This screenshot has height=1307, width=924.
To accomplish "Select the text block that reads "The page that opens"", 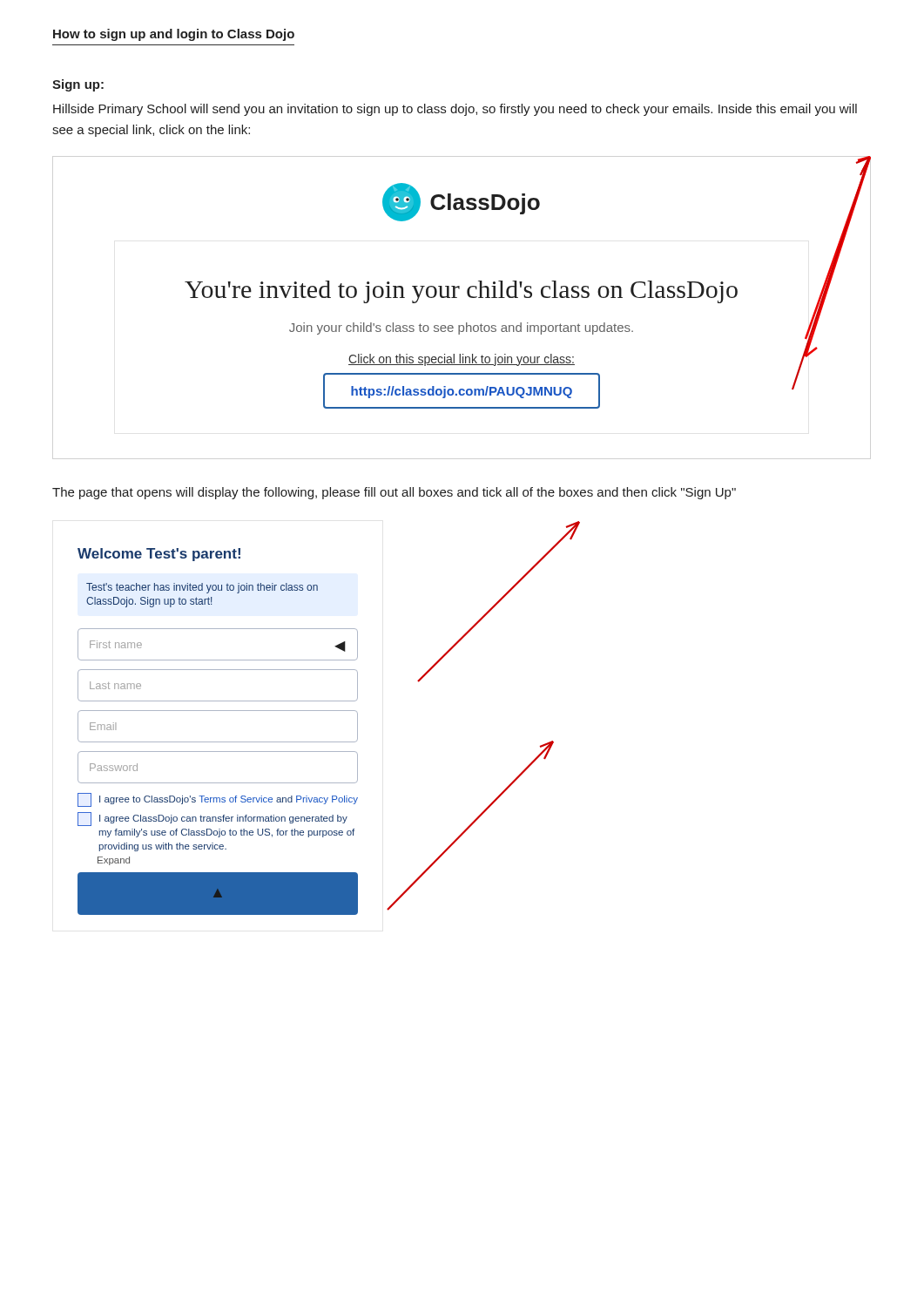I will pyautogui.click(x=394, y=491).
